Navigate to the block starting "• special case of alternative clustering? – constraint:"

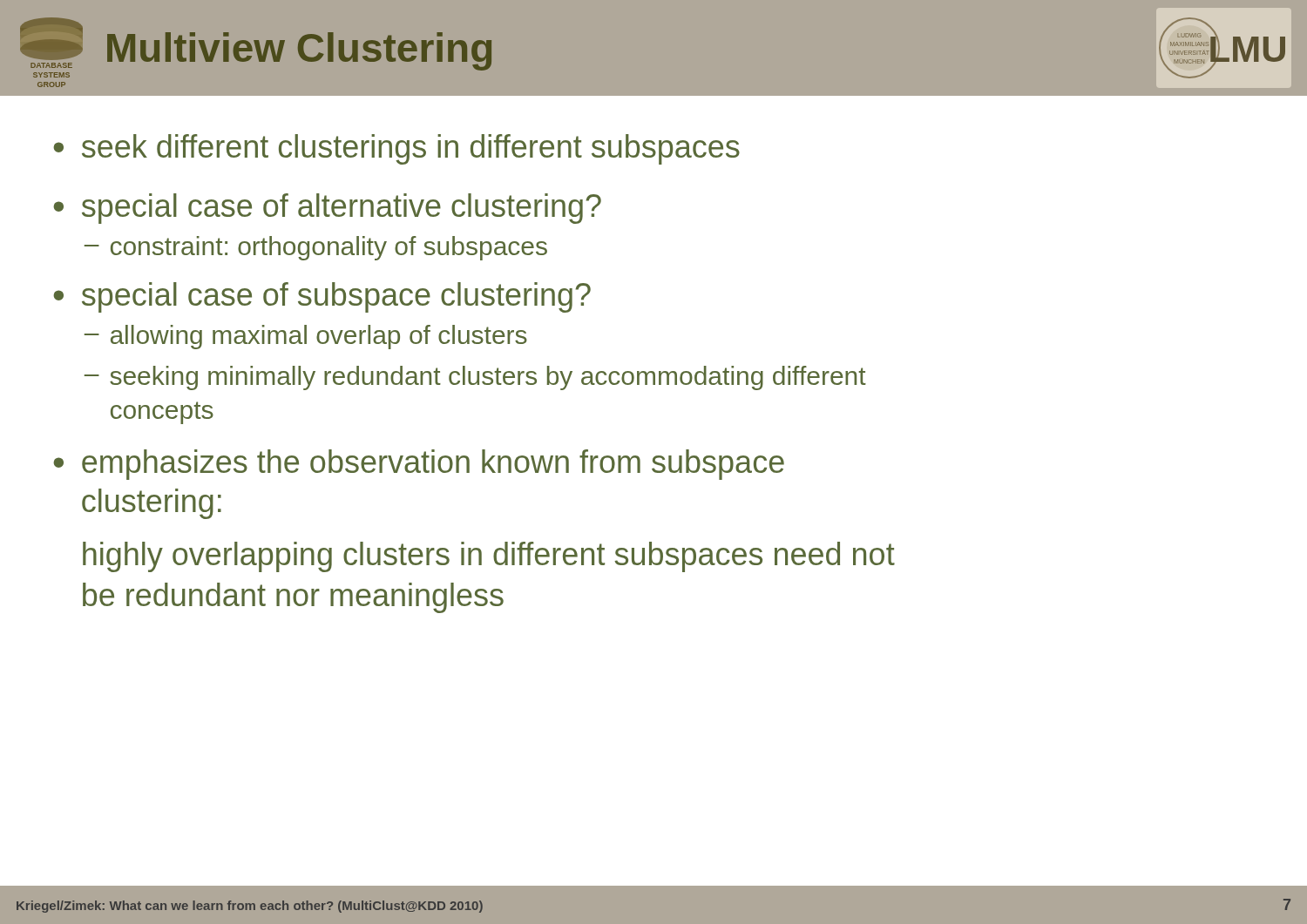[x=327, y=225]
